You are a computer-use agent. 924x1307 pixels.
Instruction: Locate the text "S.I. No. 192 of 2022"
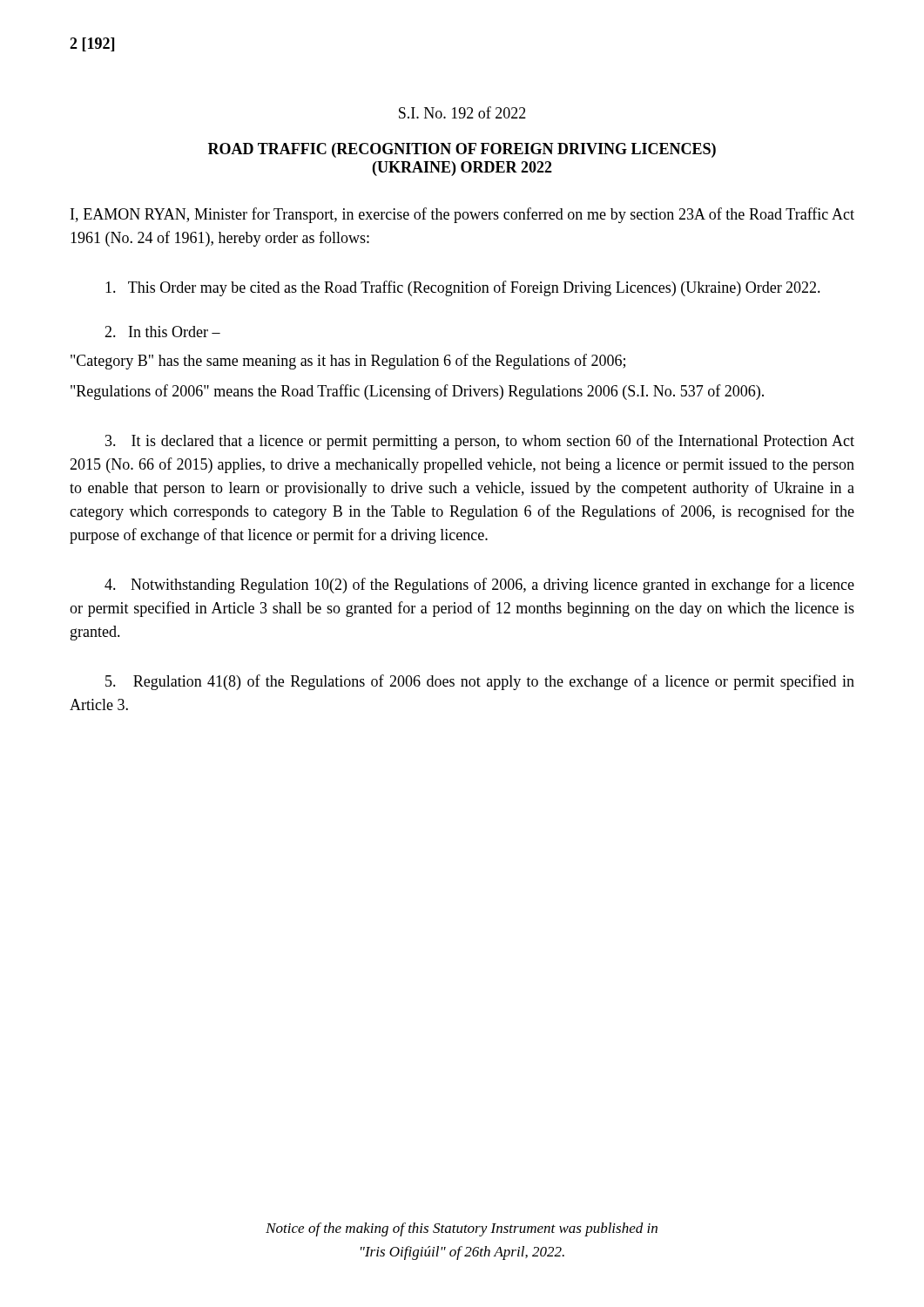tap(462, 113)
